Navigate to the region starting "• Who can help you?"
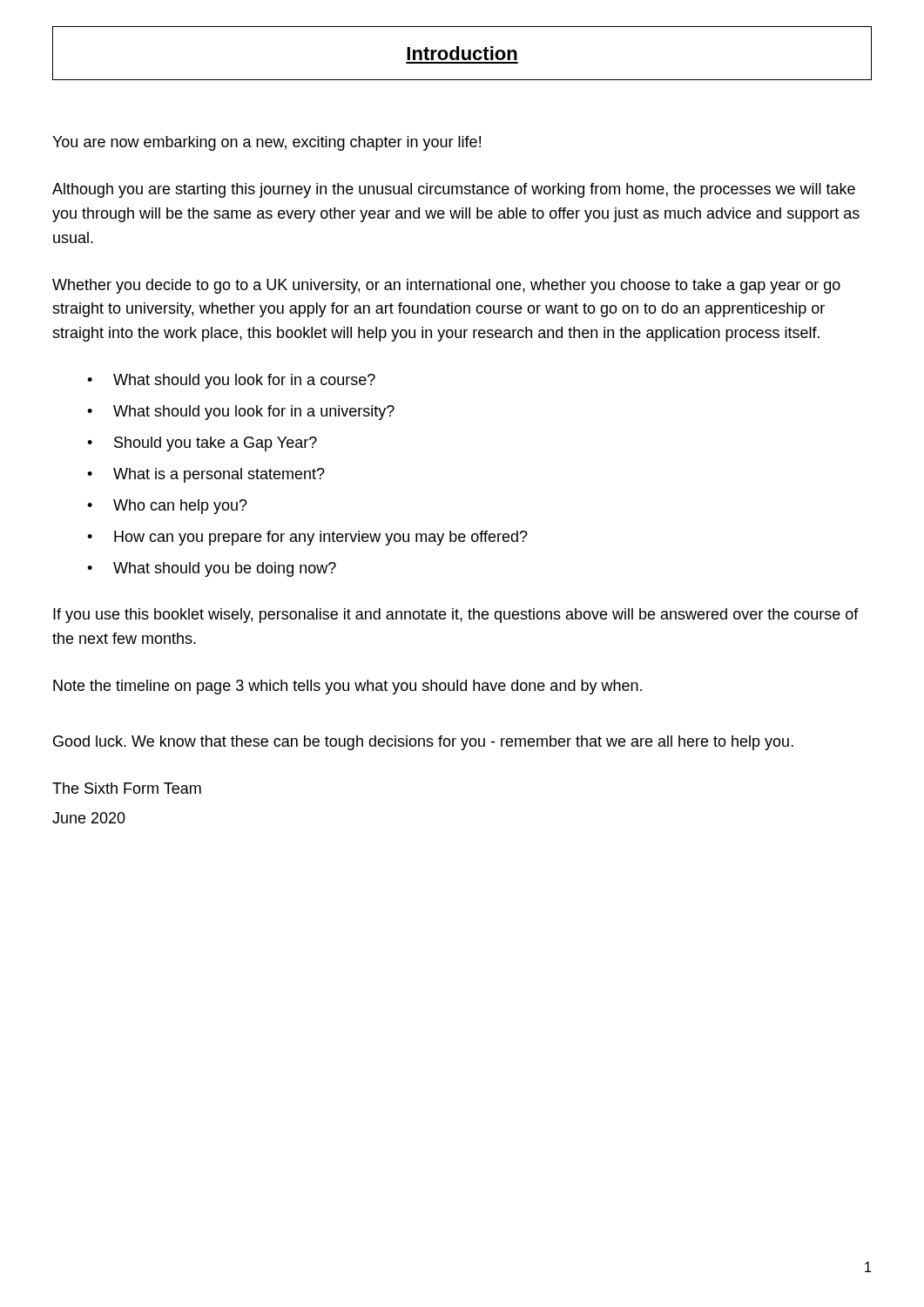This screenshot has width=924, height=1307. [x=167, y=506]
